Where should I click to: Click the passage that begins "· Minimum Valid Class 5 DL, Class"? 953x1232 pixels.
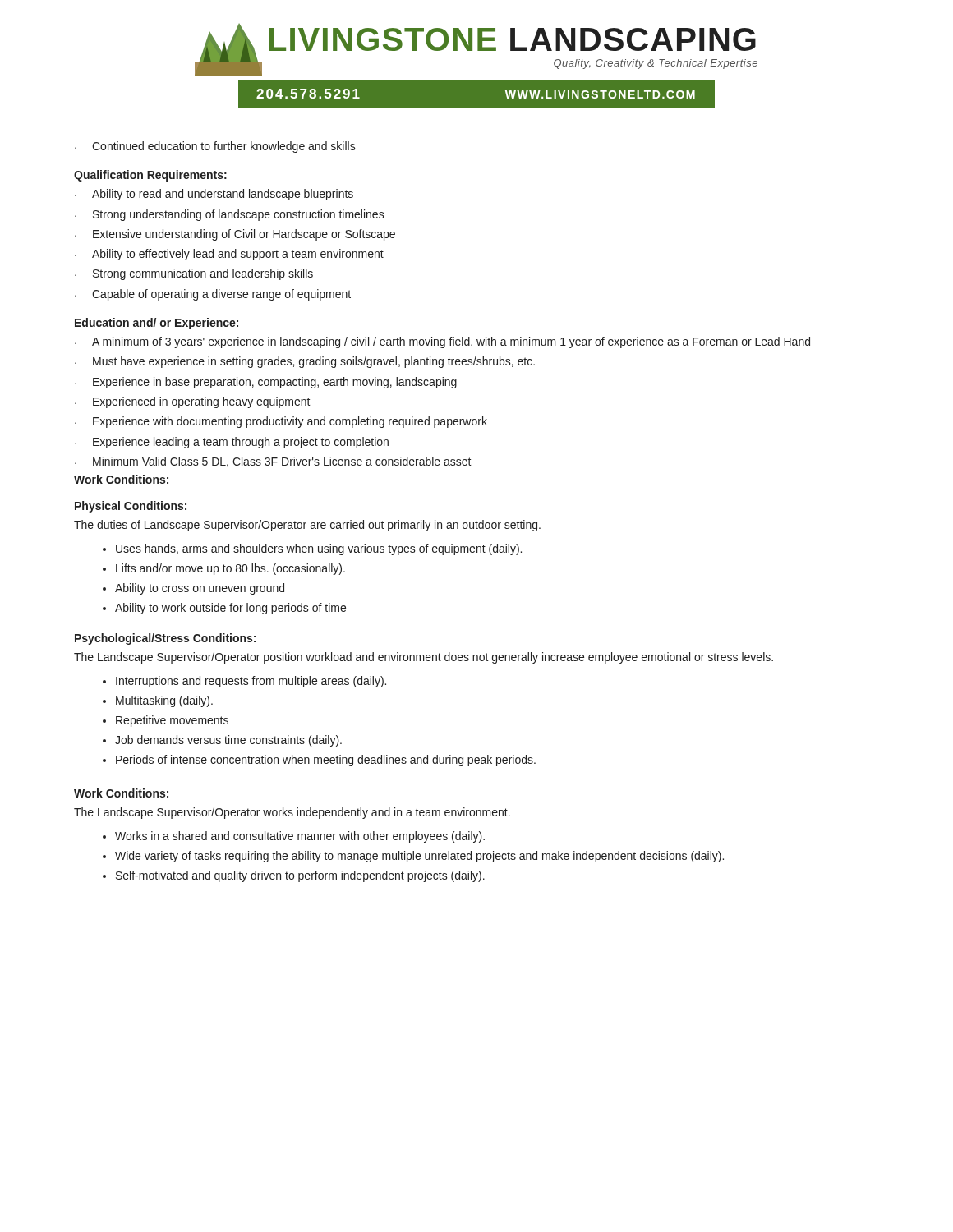(x=273, y=462)
